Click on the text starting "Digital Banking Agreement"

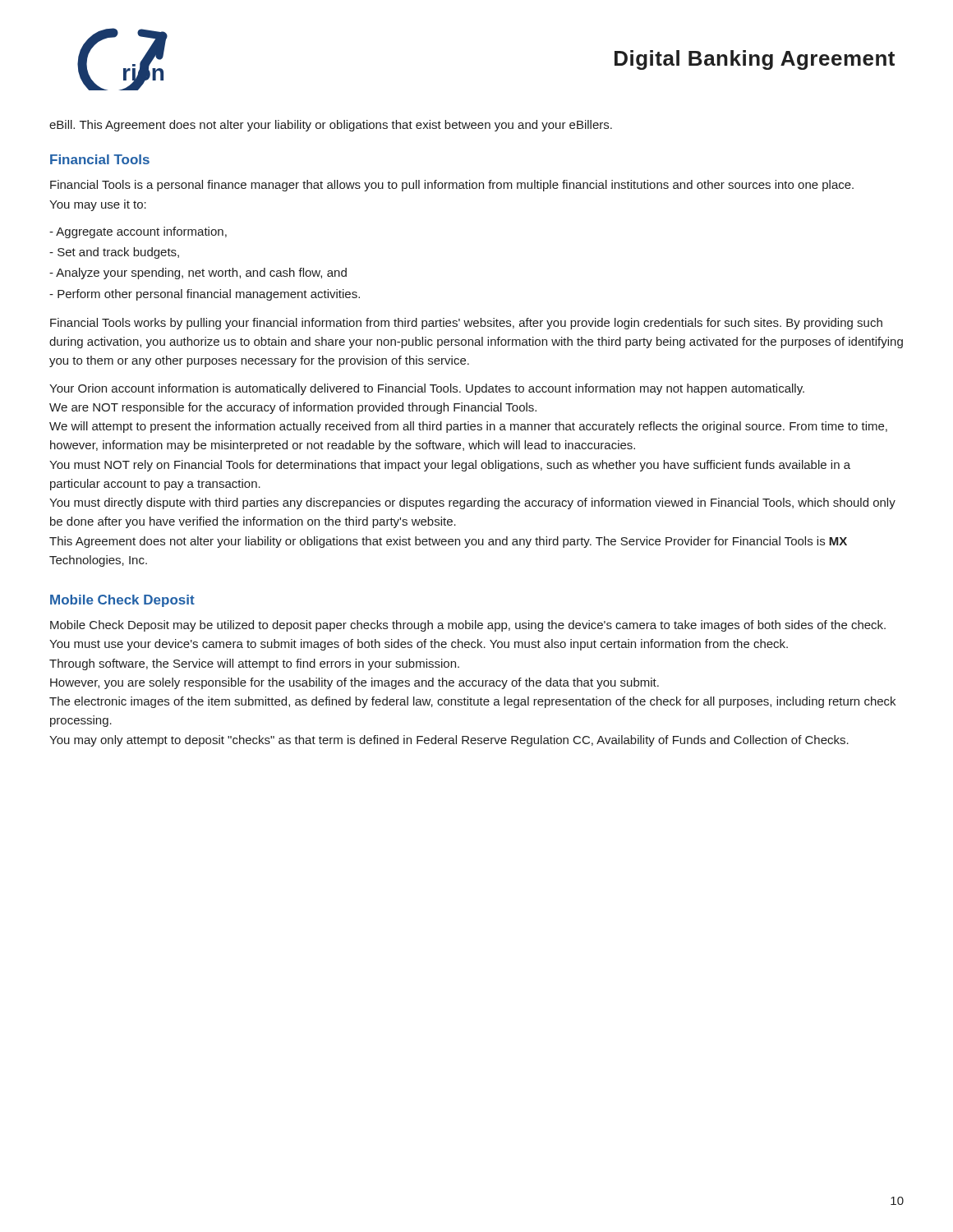758,58
